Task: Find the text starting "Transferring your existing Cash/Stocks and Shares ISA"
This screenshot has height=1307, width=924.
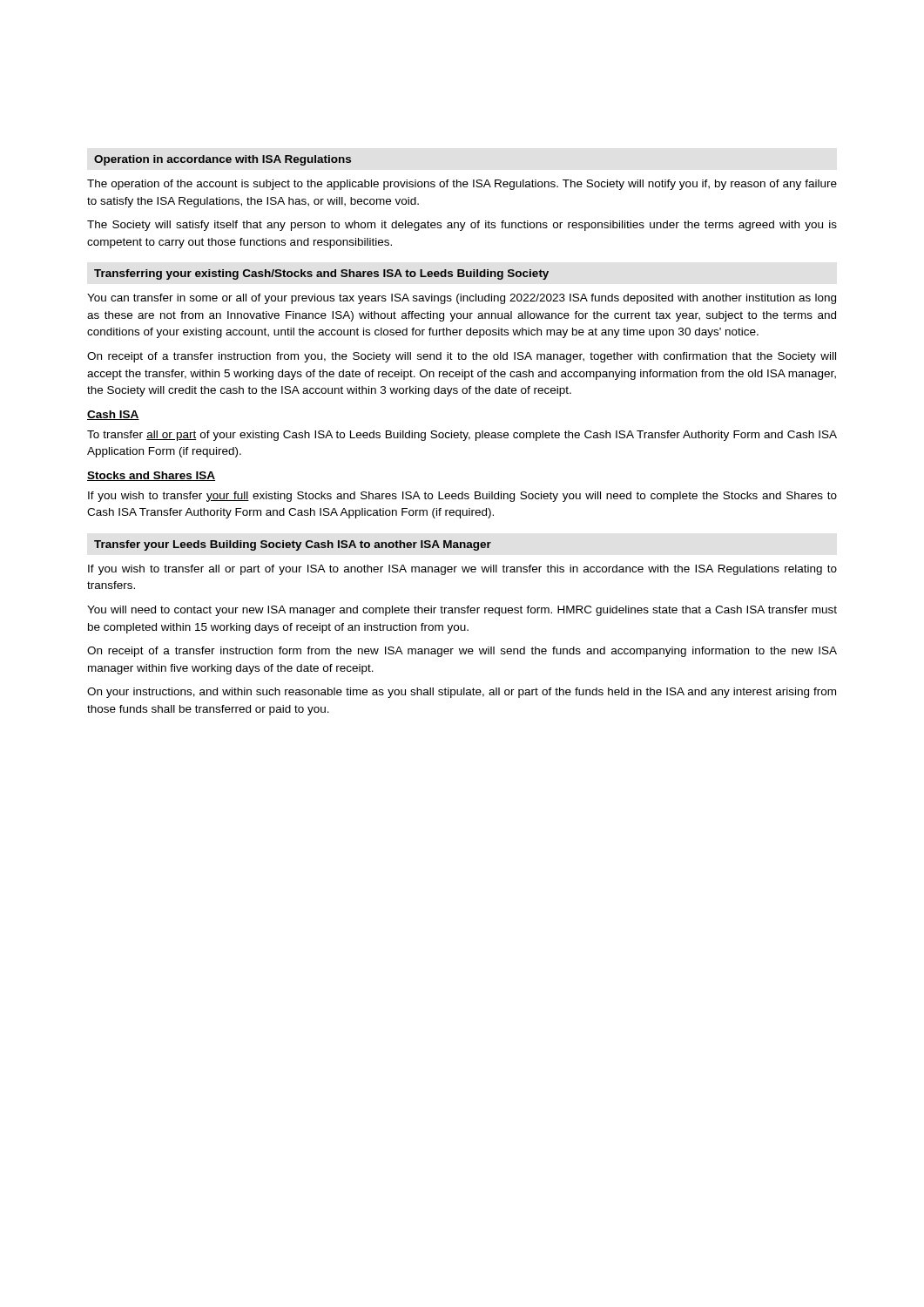Action: 322,273
